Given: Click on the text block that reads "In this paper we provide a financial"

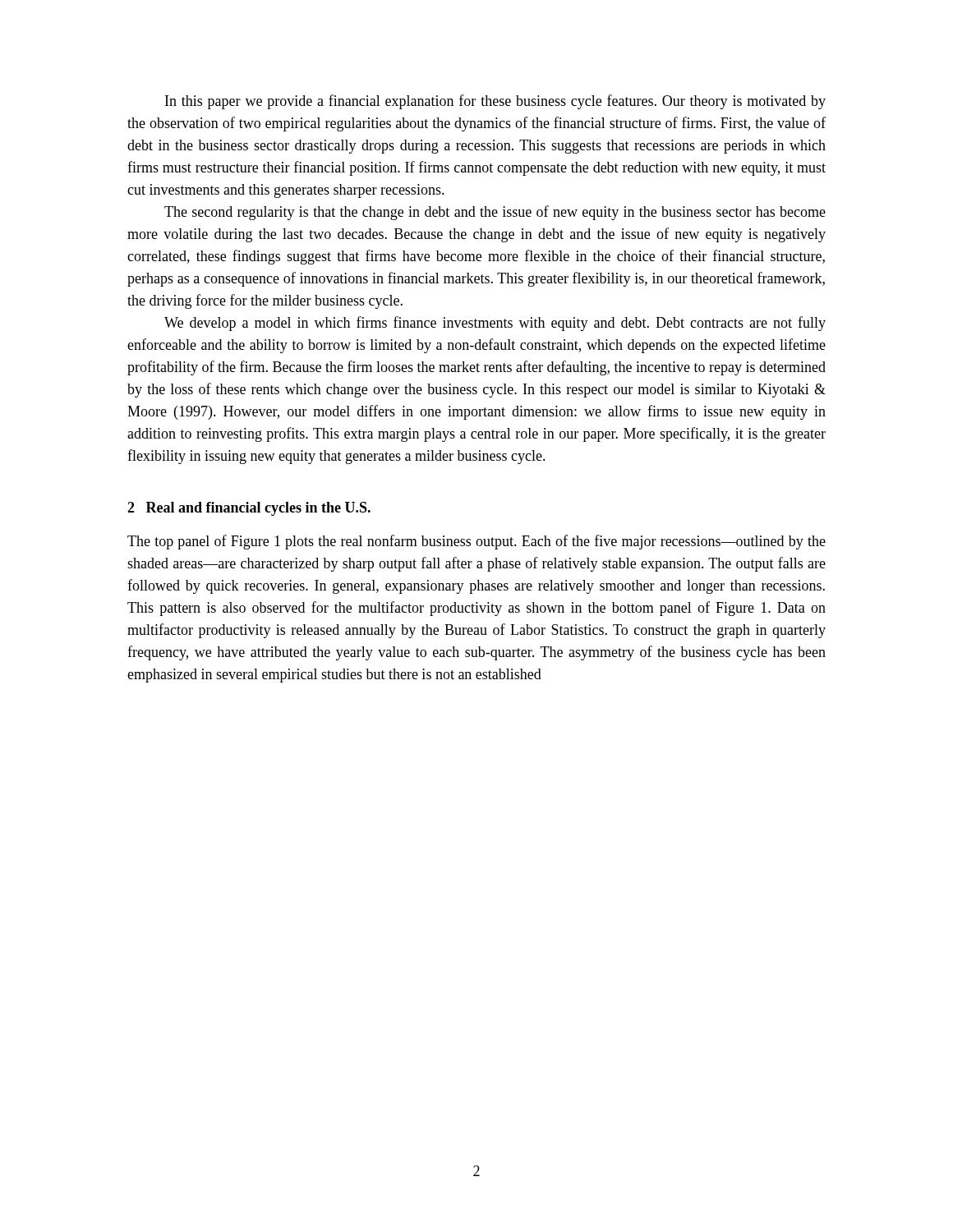Looking at the screenshot, I should coord(476,279).
